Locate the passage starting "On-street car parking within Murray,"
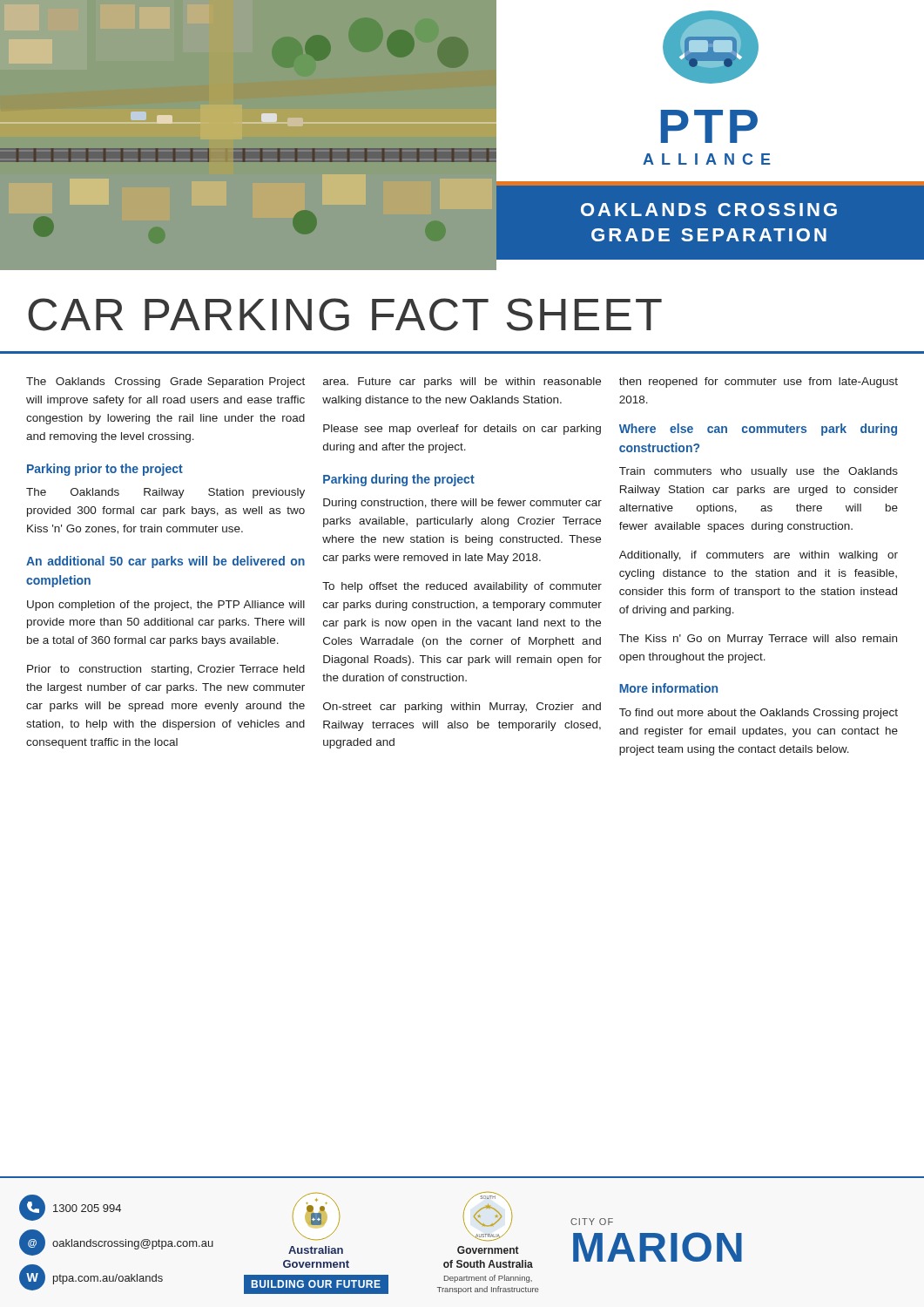Image resolution: width=924 pixels, height=1307 pixels. pyautogui.click(x=462, y=724)
